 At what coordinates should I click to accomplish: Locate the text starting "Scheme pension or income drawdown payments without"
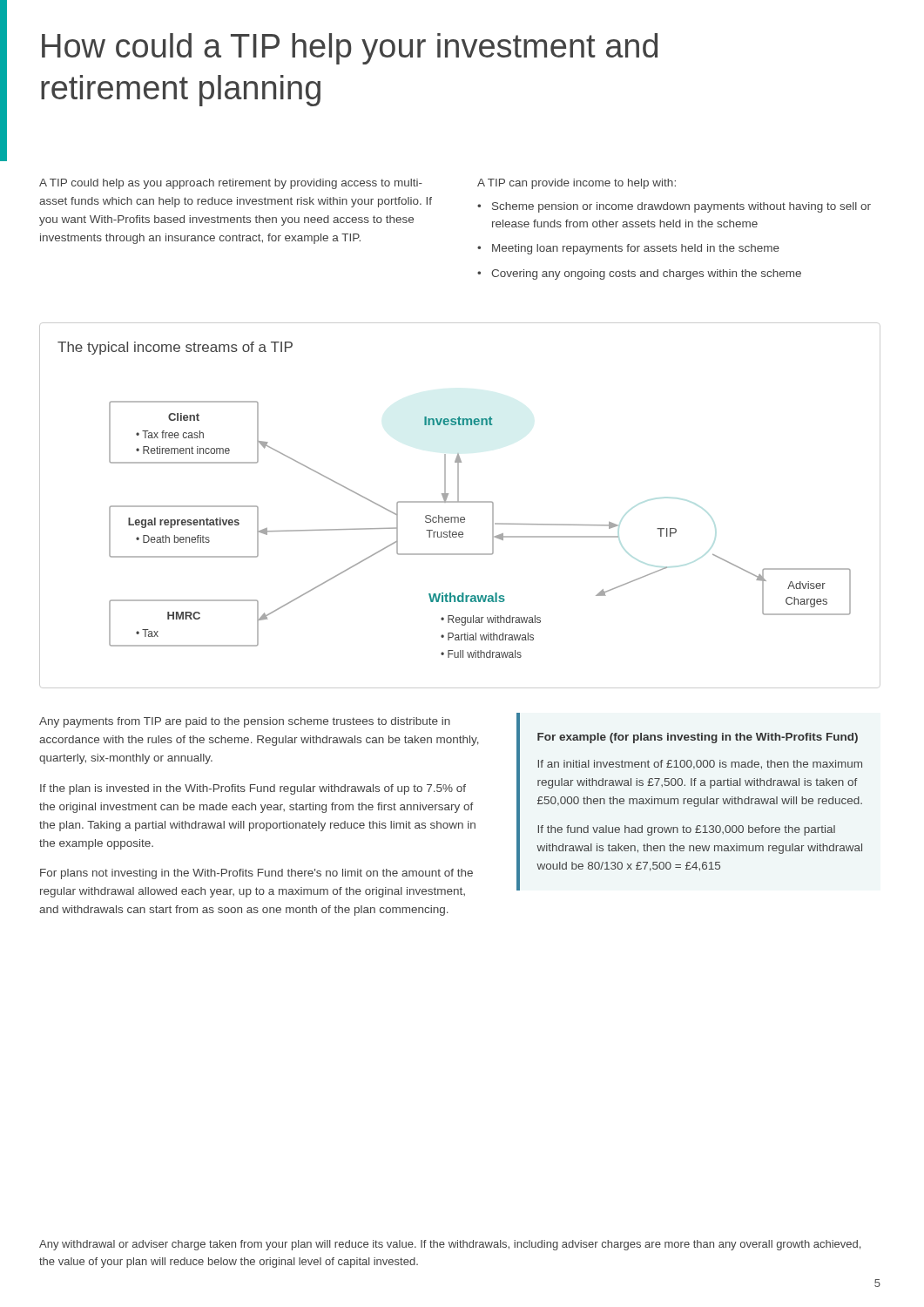(681, 215)
